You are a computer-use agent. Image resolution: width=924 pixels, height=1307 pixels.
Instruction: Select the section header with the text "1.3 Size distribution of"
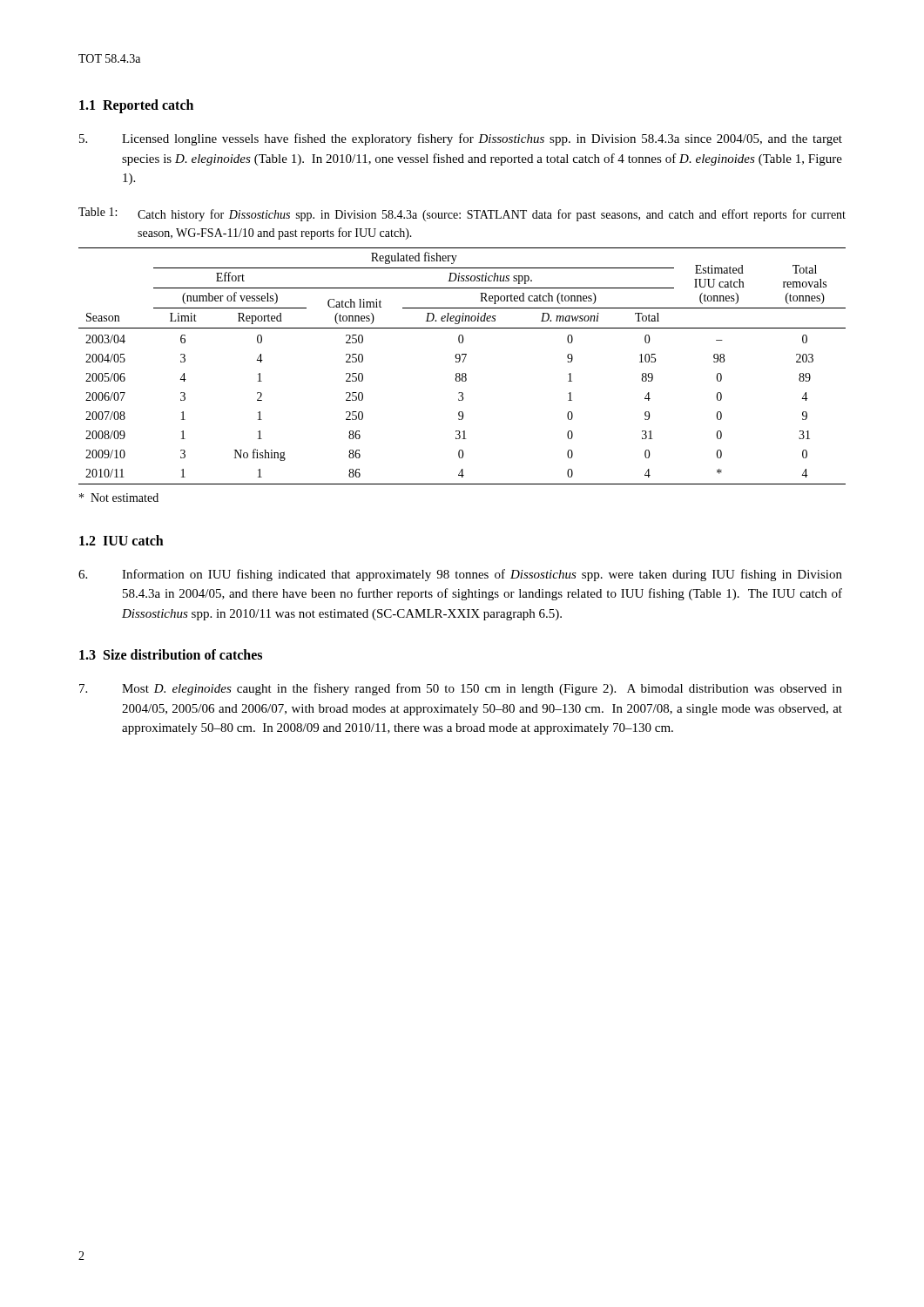[171, 654]
